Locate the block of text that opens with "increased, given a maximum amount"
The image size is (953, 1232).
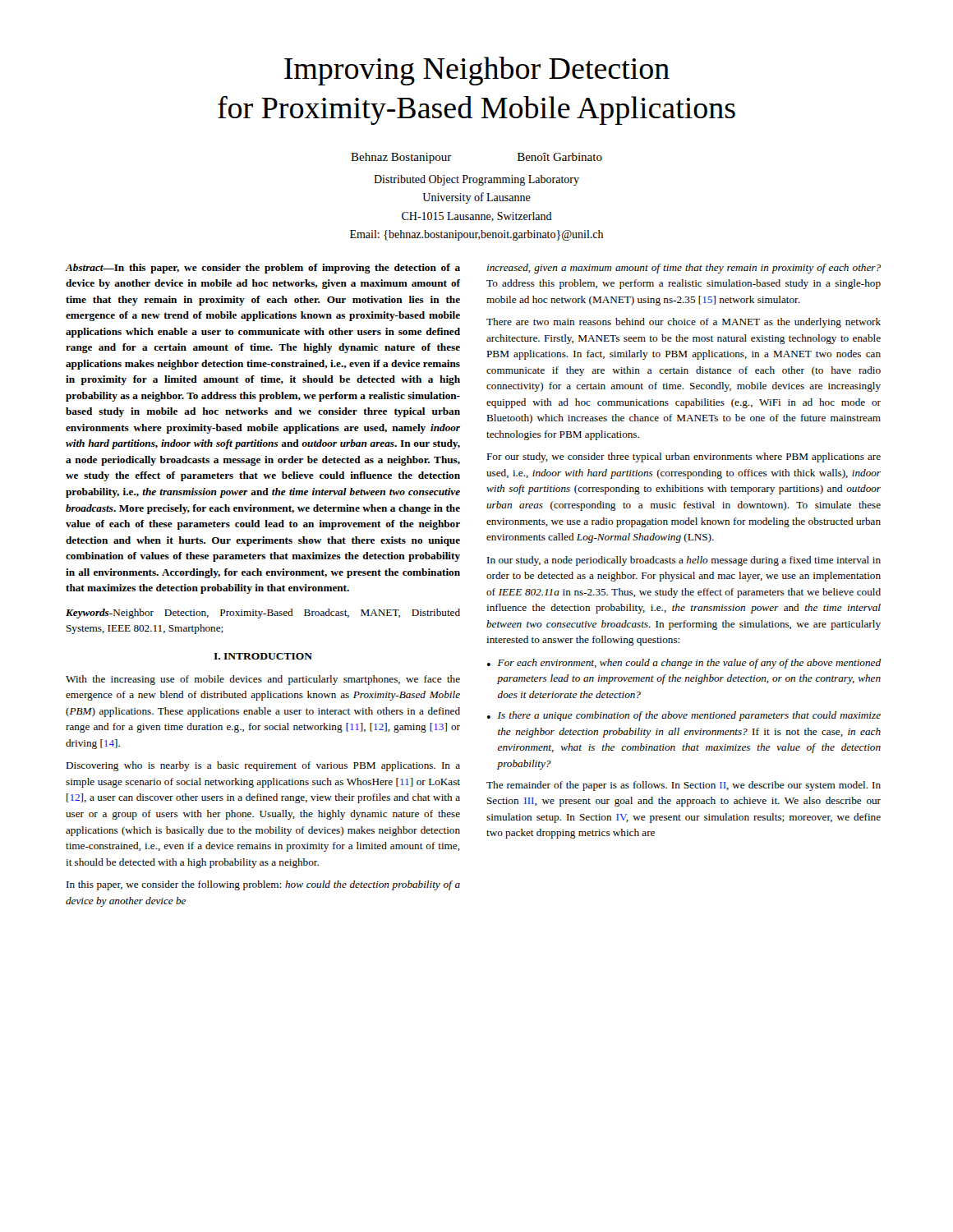point(683,283)
